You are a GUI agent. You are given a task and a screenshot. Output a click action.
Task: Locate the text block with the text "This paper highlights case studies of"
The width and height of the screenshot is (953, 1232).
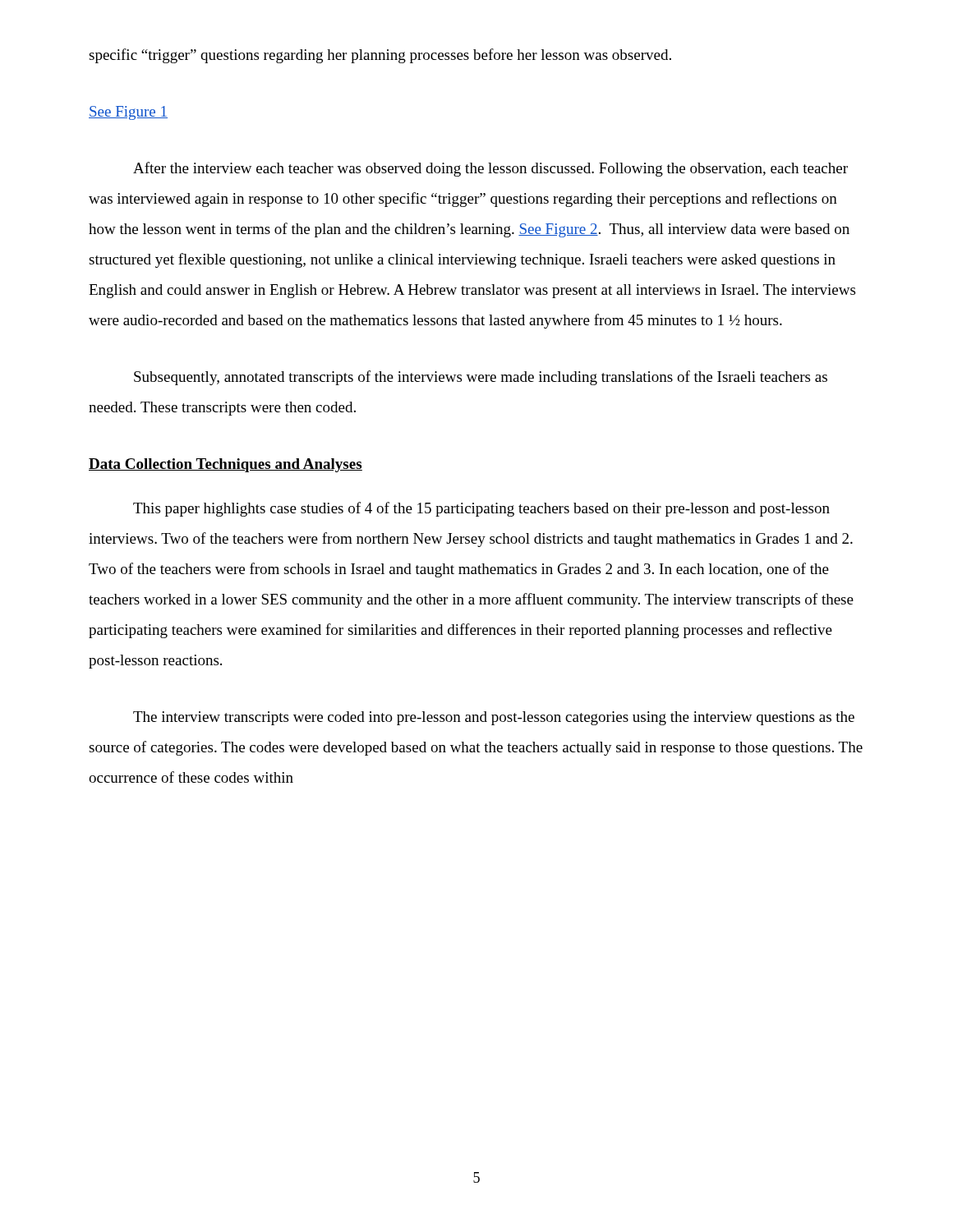click(x=471, y=584)
